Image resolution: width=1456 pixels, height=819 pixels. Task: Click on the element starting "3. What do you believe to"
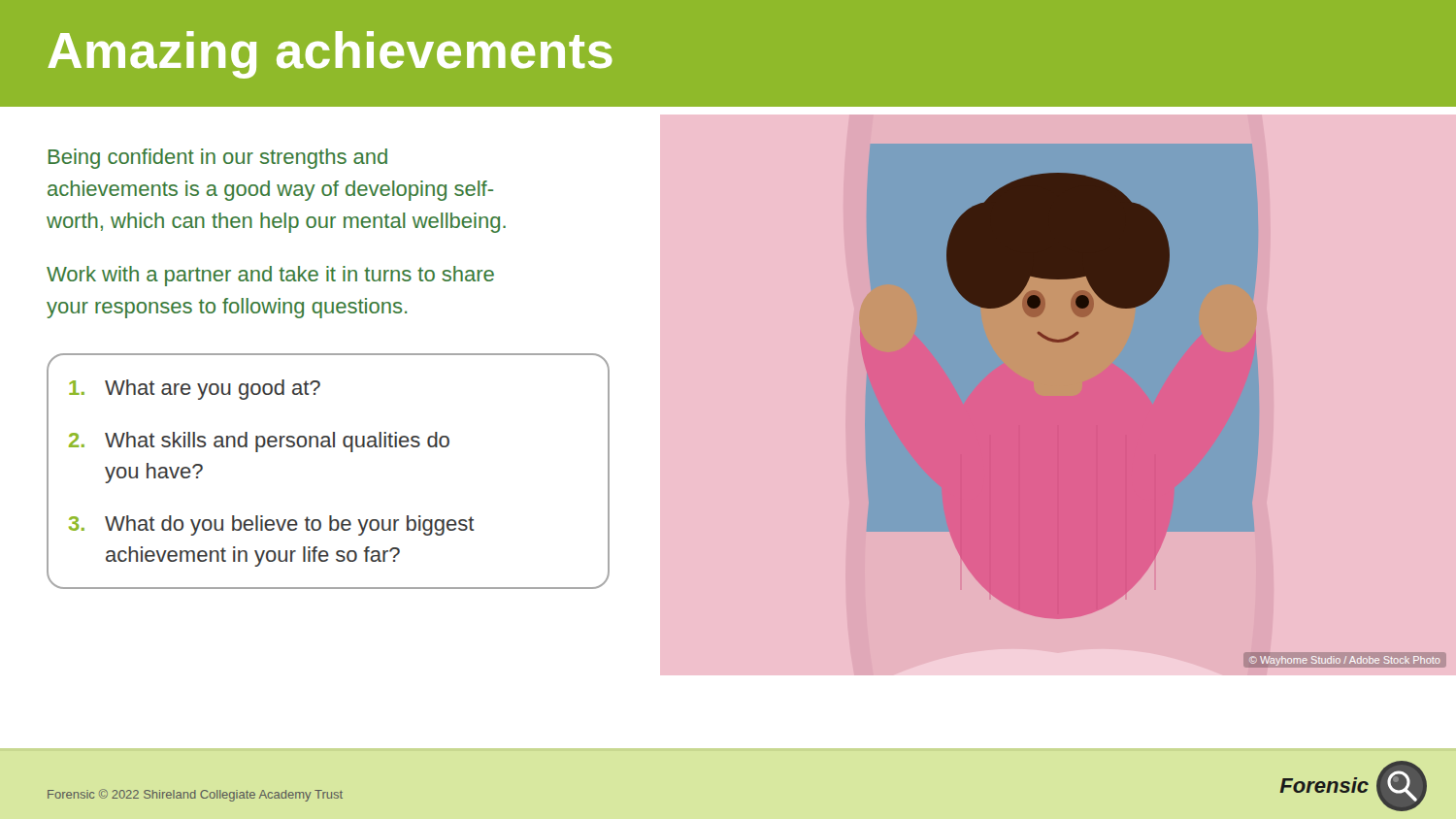(271, 539)
